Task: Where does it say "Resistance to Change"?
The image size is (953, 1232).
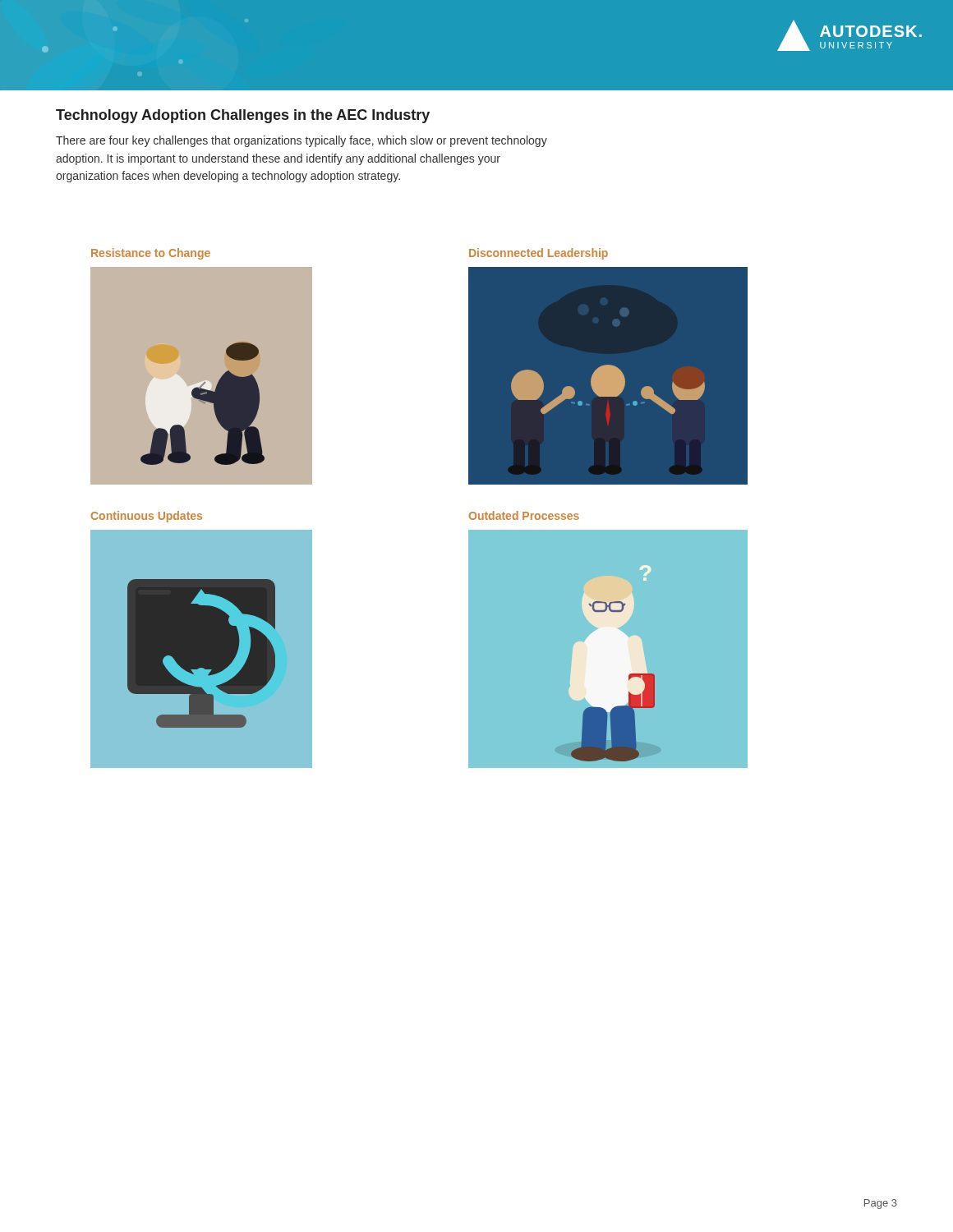Action: pos(150,253)
